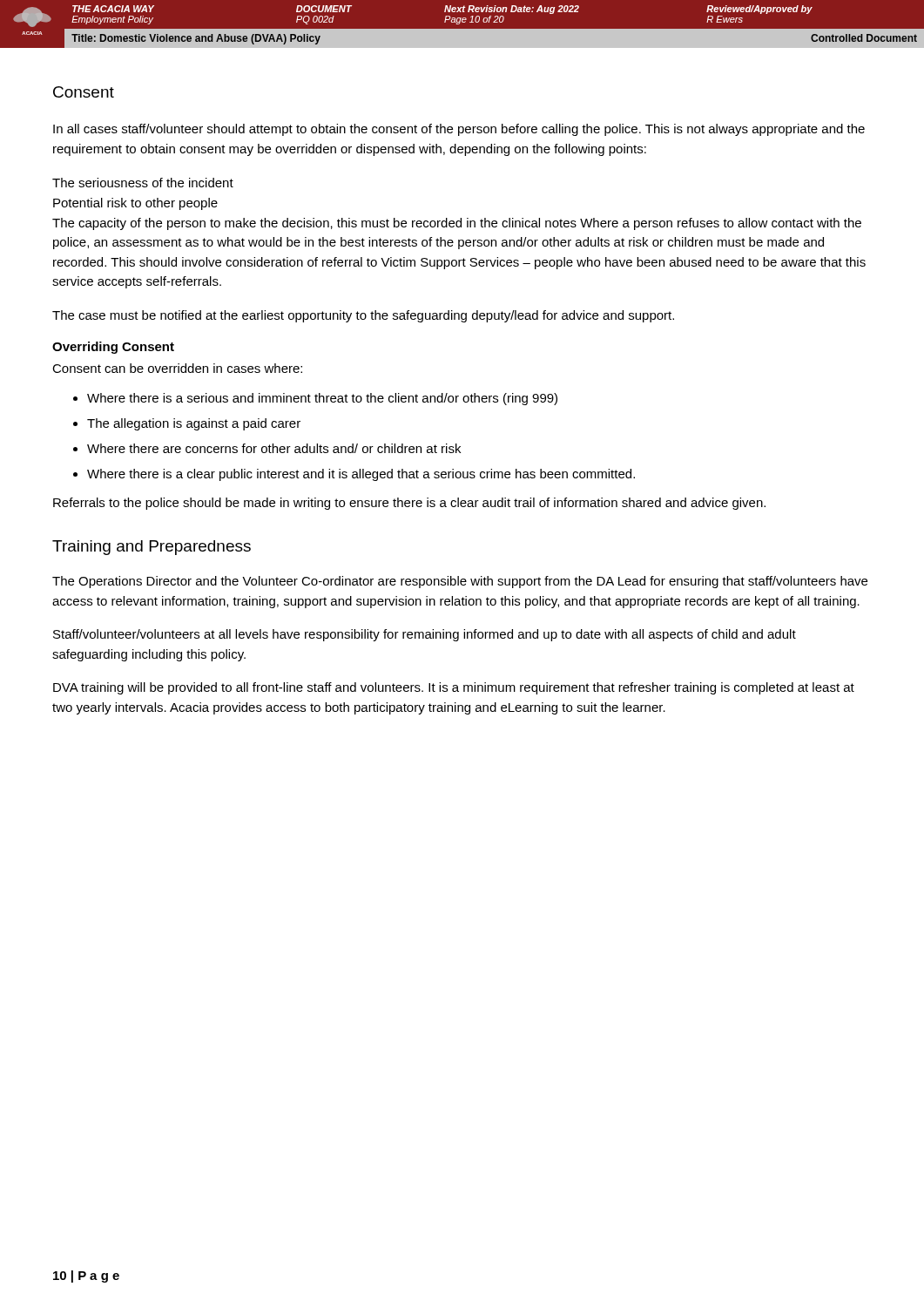The image size is (924, 1307).
Task: Where is the passage that starts "The capacity of the person to make the"?
Action: click(x=459, y=252)
